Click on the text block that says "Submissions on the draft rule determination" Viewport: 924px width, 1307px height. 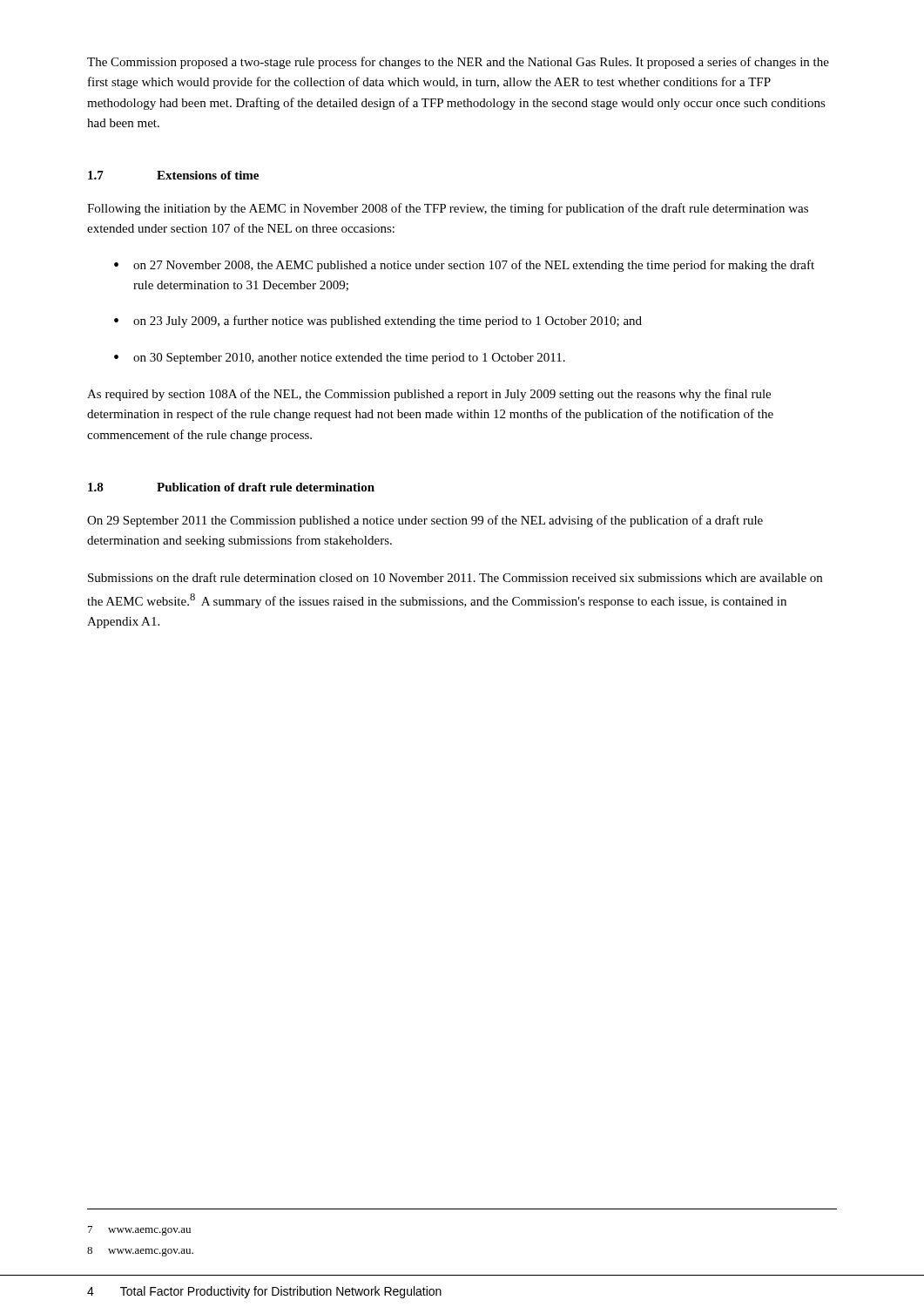pos(455,599)
